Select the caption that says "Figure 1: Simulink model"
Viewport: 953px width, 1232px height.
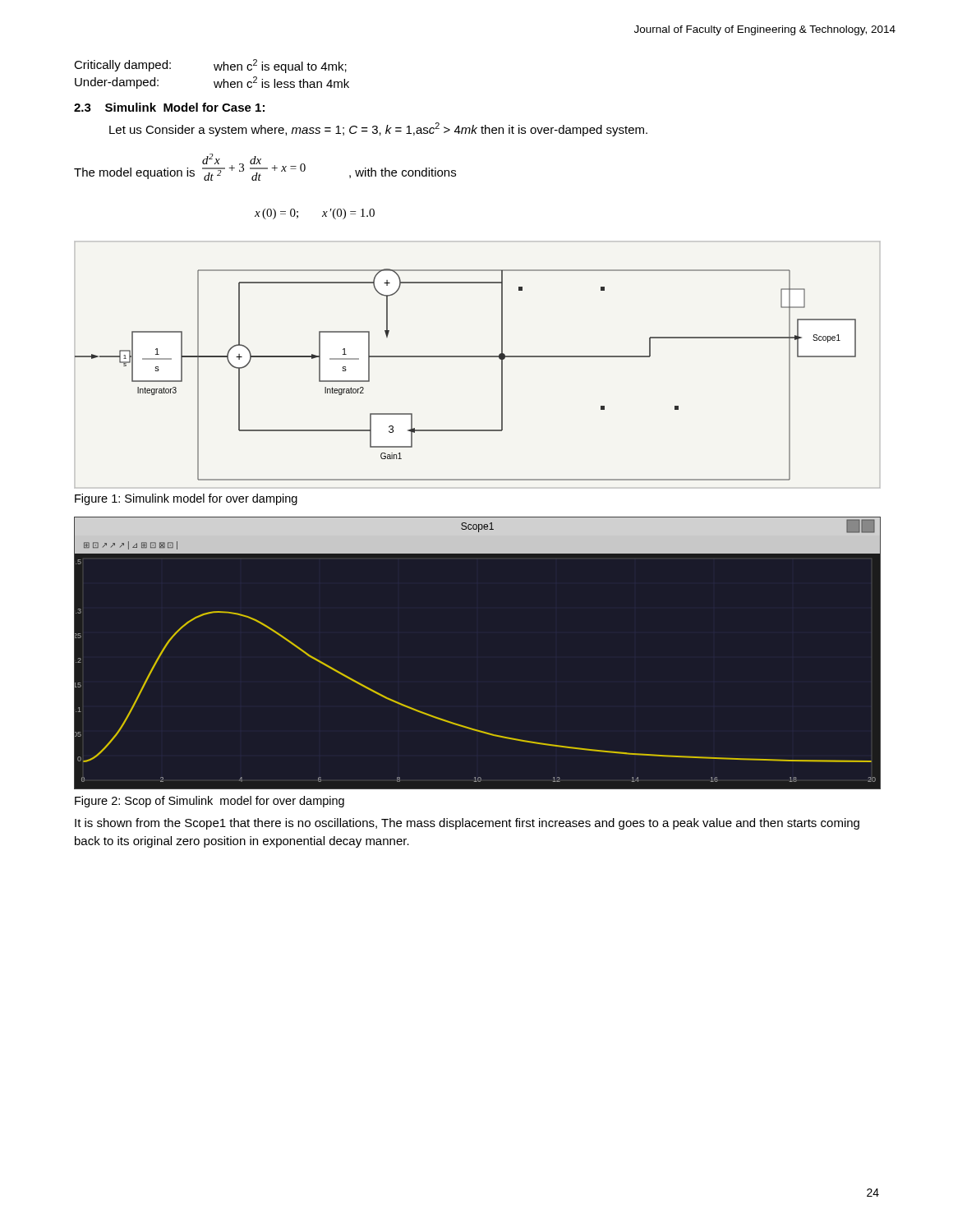coord(186,498)
